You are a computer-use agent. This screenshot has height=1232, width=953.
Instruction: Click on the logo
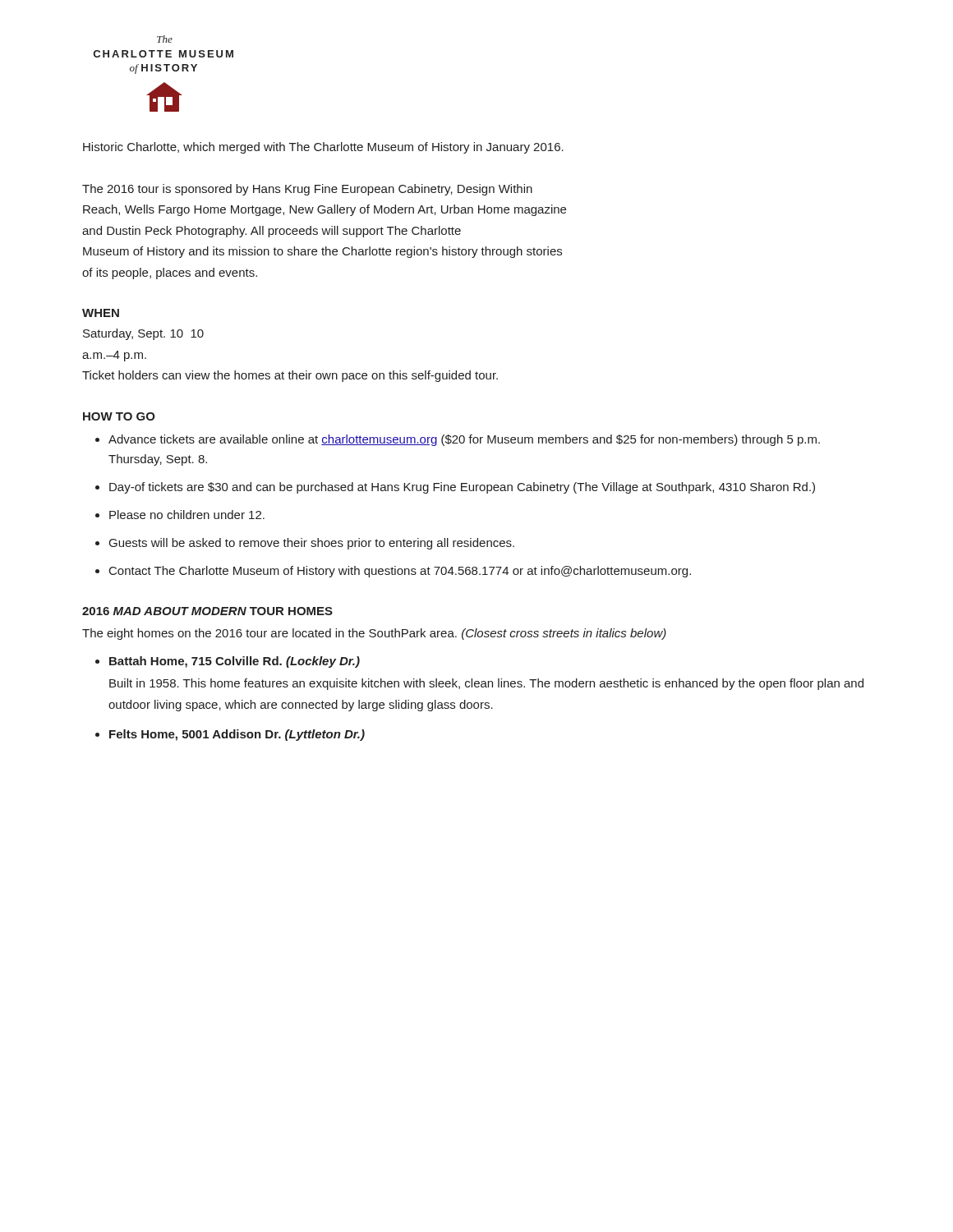coord(476,73)
